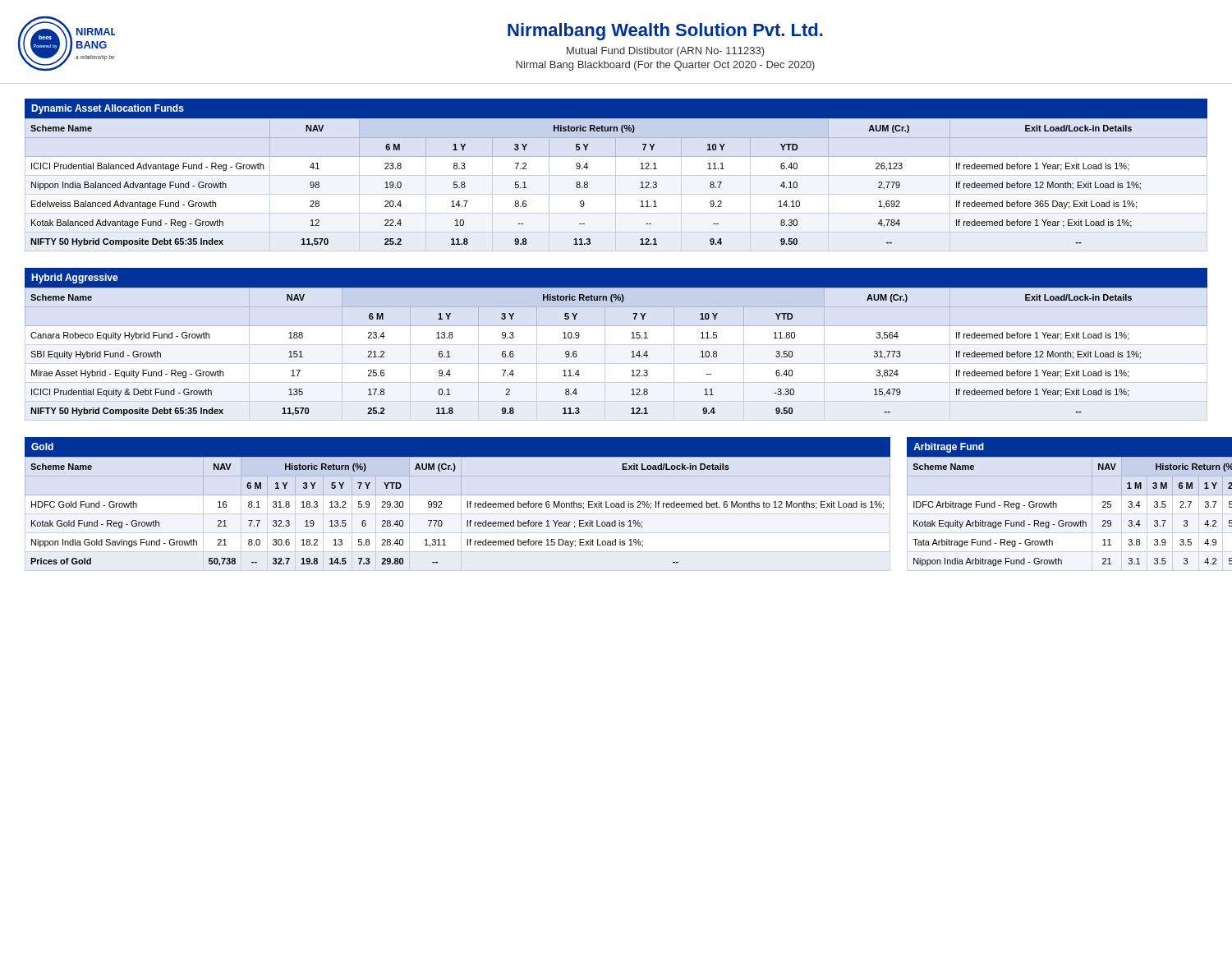
Task: Where does it say "Hybrid Aggressive"?
Action: pos(75,278)
